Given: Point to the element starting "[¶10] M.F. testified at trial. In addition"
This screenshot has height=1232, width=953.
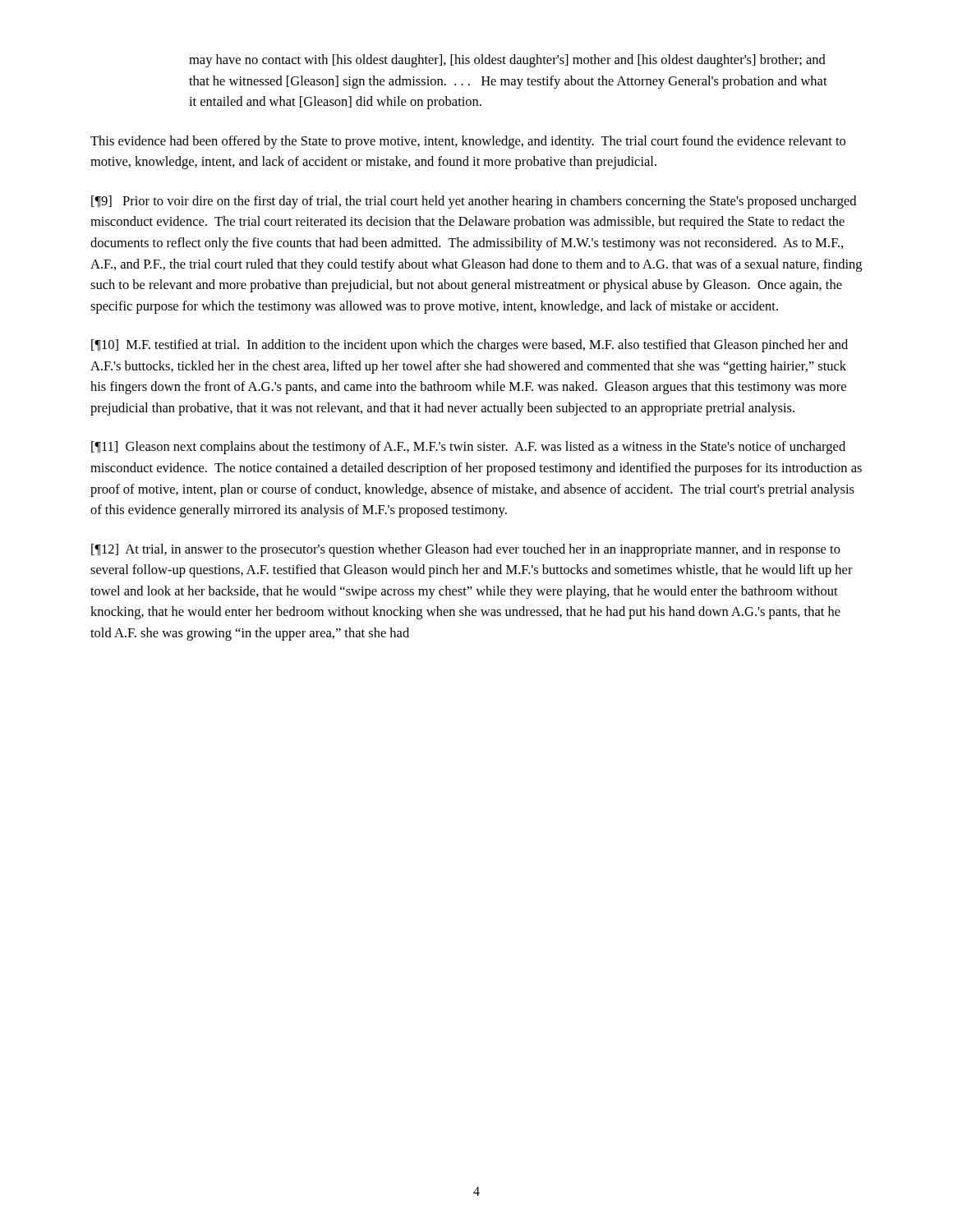Looking at the screenshot, I should pos(469,376).
